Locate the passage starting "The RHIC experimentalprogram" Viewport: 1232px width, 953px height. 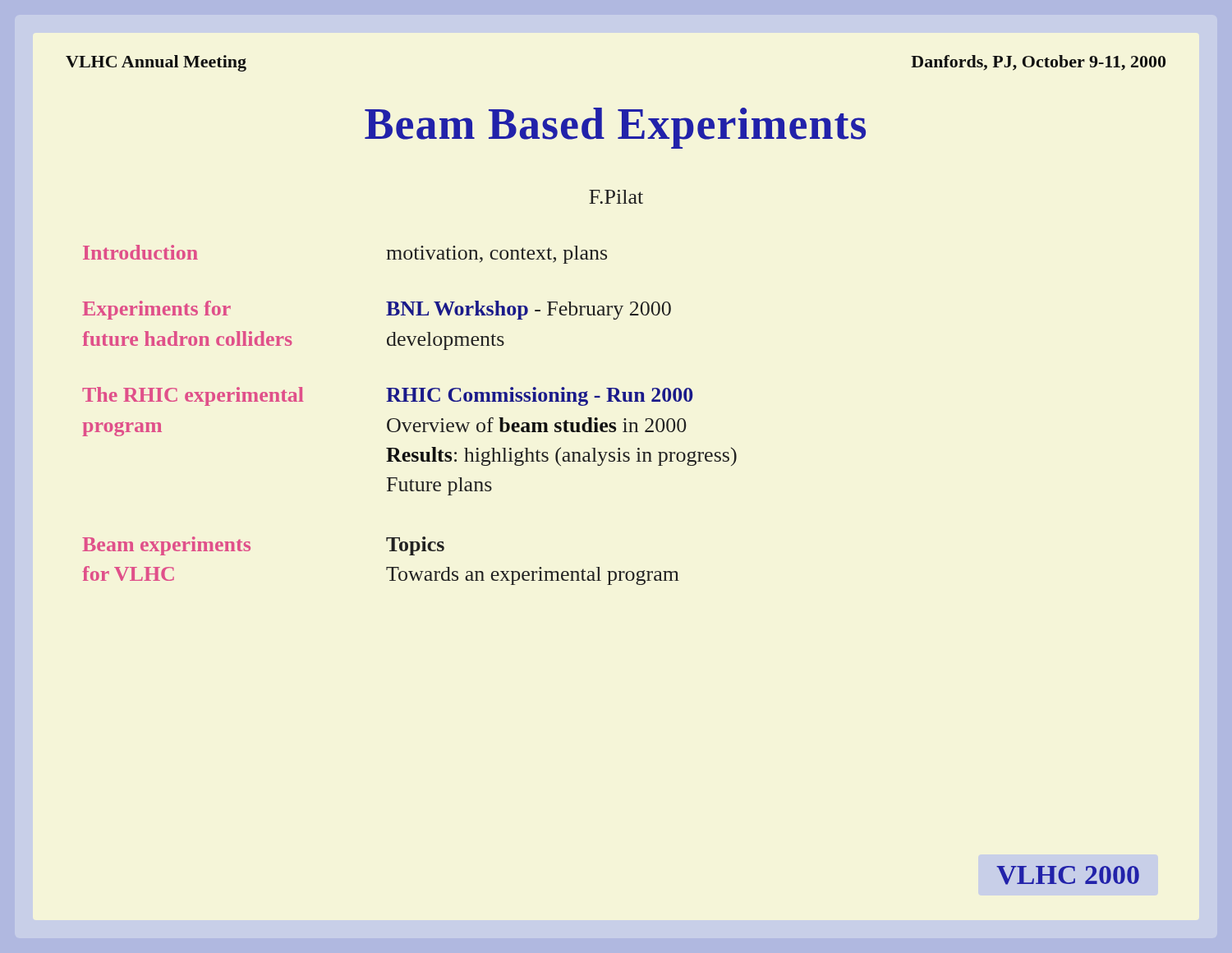tap(193, 410)
